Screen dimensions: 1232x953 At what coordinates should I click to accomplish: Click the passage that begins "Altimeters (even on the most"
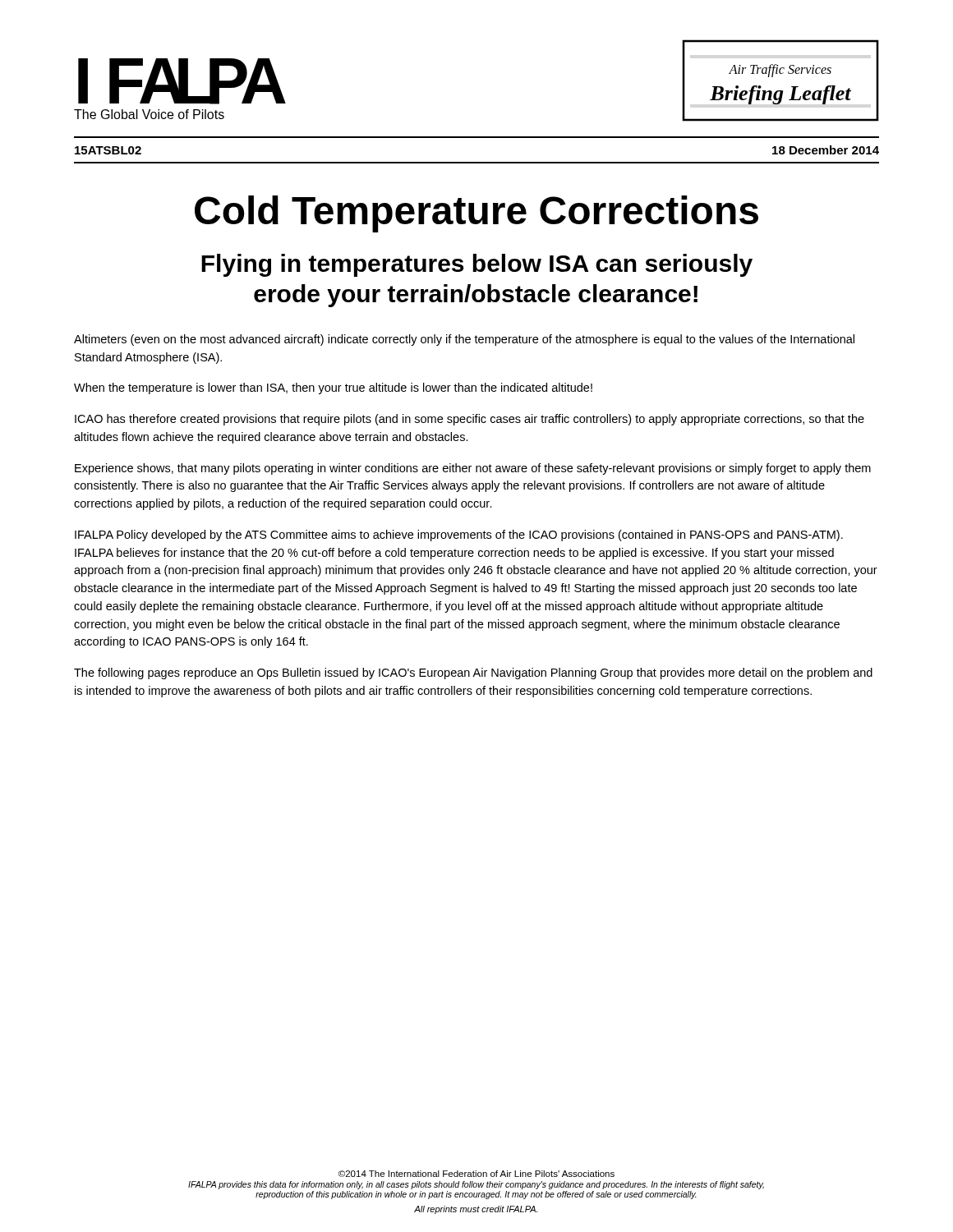tap(465, 348)
